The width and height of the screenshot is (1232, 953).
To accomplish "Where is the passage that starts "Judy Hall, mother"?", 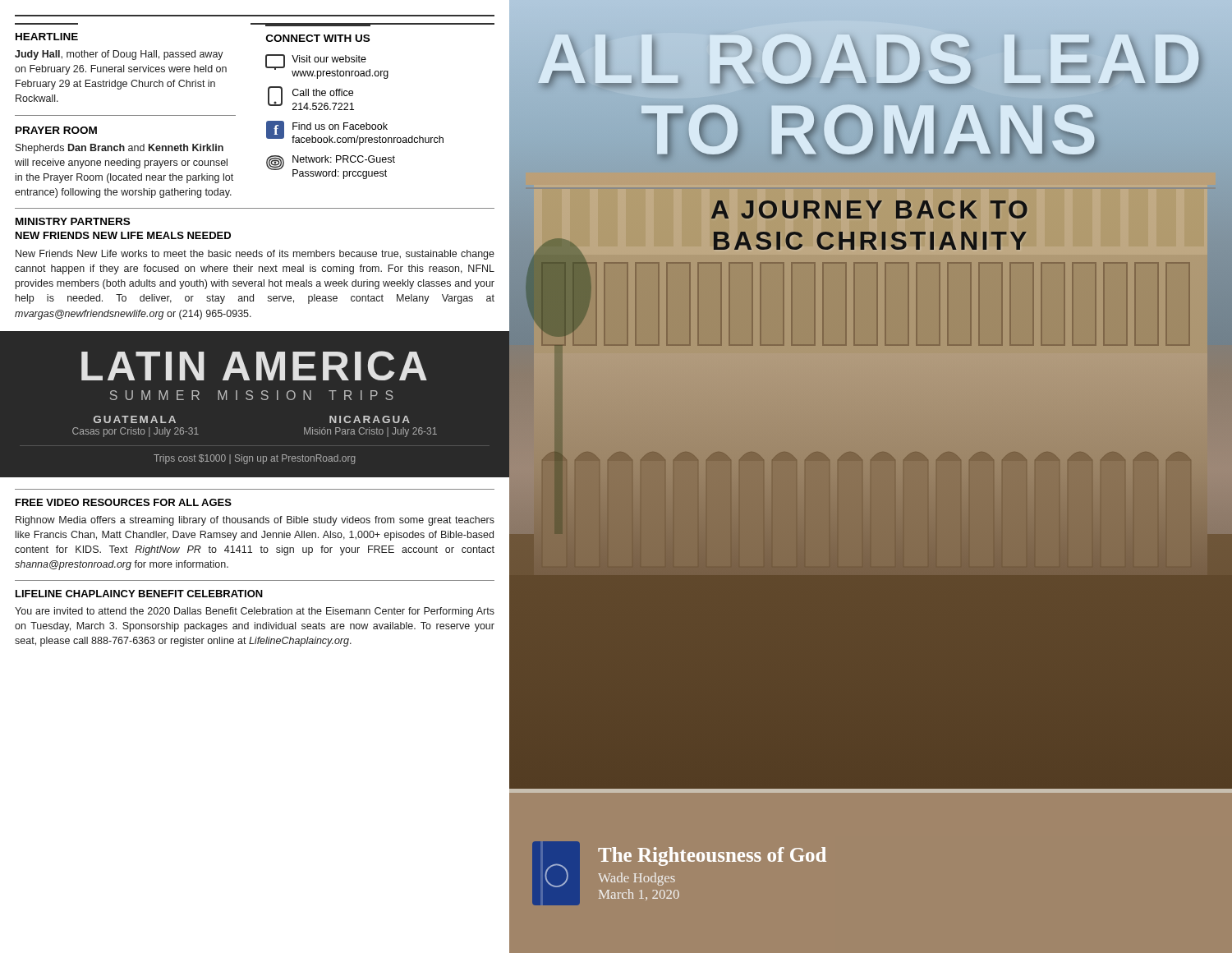I will click(x=121, y=77).
